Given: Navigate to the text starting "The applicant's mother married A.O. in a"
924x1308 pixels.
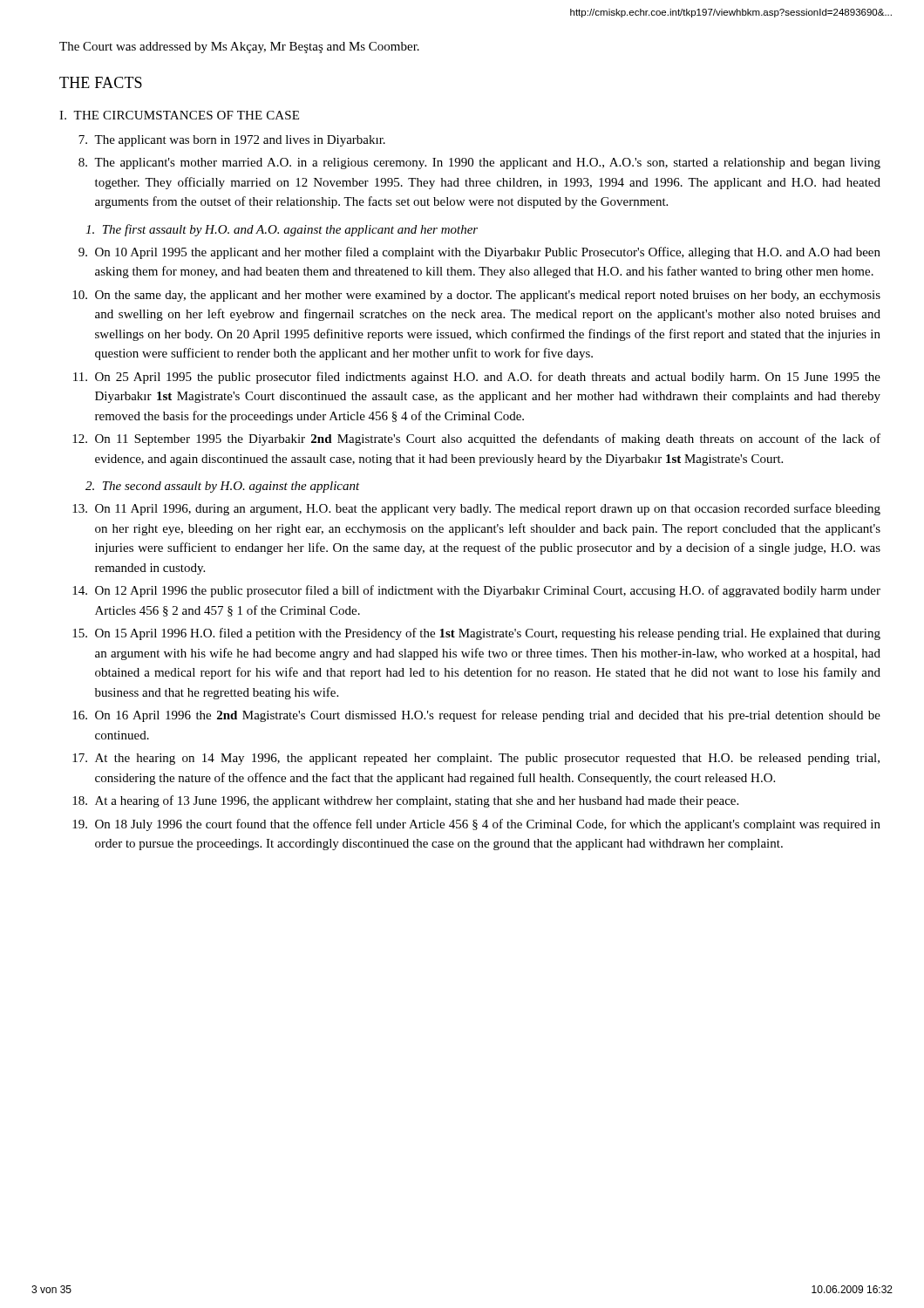Looking at the screenshot, I should point(470,182).
